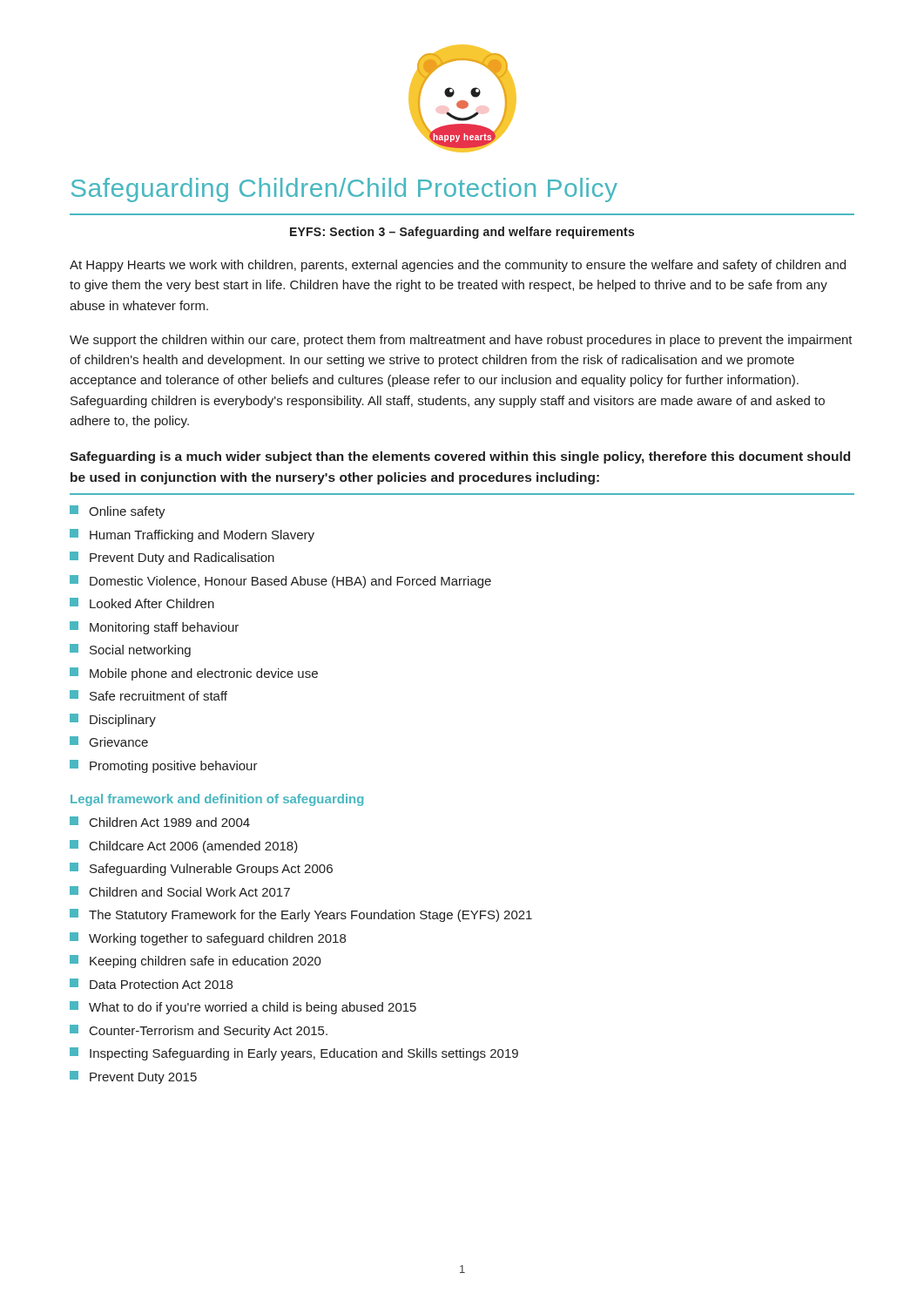Image resolution: width=924 pixels, height=1307 pixels.
Task: Locate the element starting "Working together to safeguard children 2018"
Action: click(208, 938)
